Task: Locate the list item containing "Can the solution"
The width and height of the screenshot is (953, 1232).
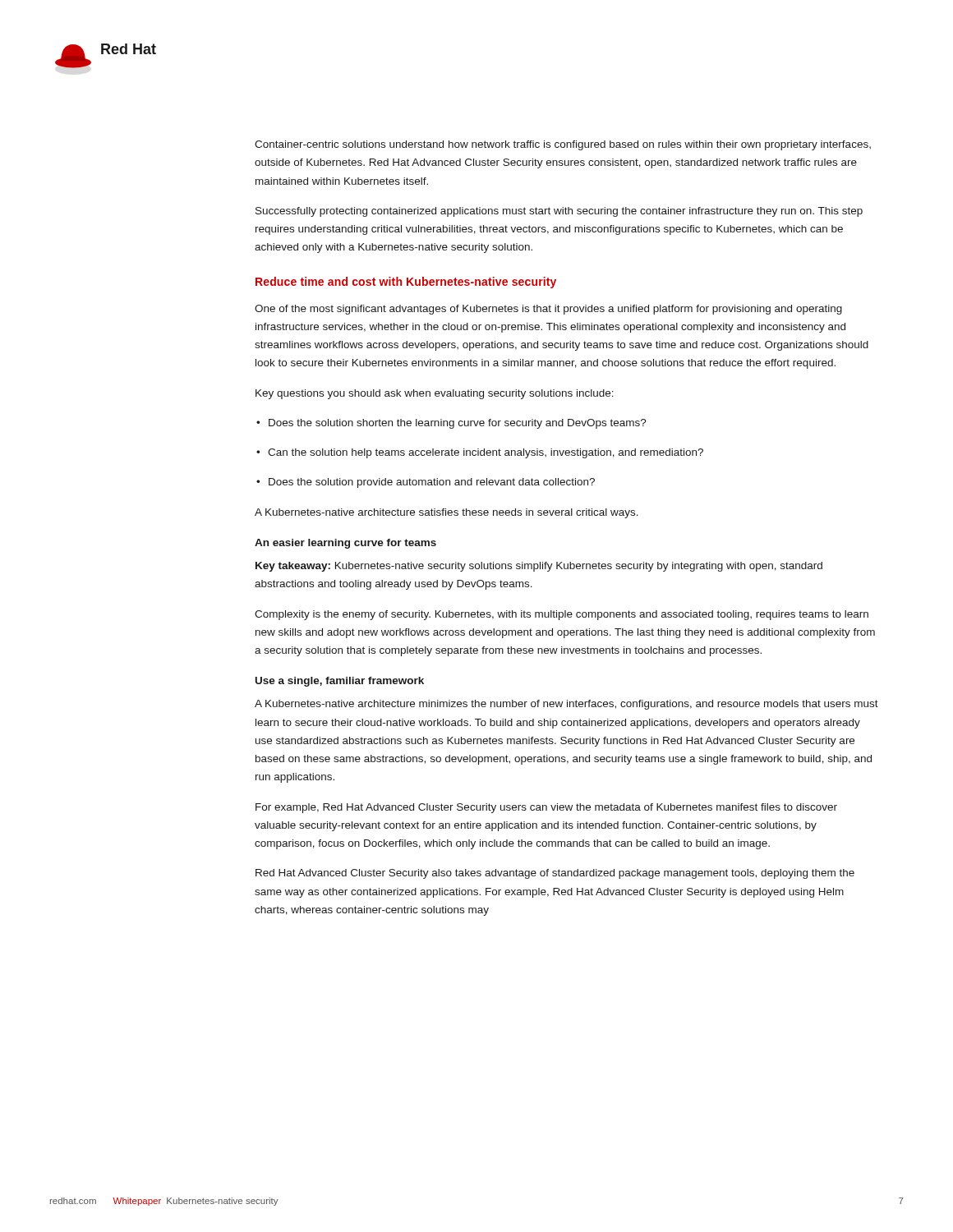Action: pos(567,453)
